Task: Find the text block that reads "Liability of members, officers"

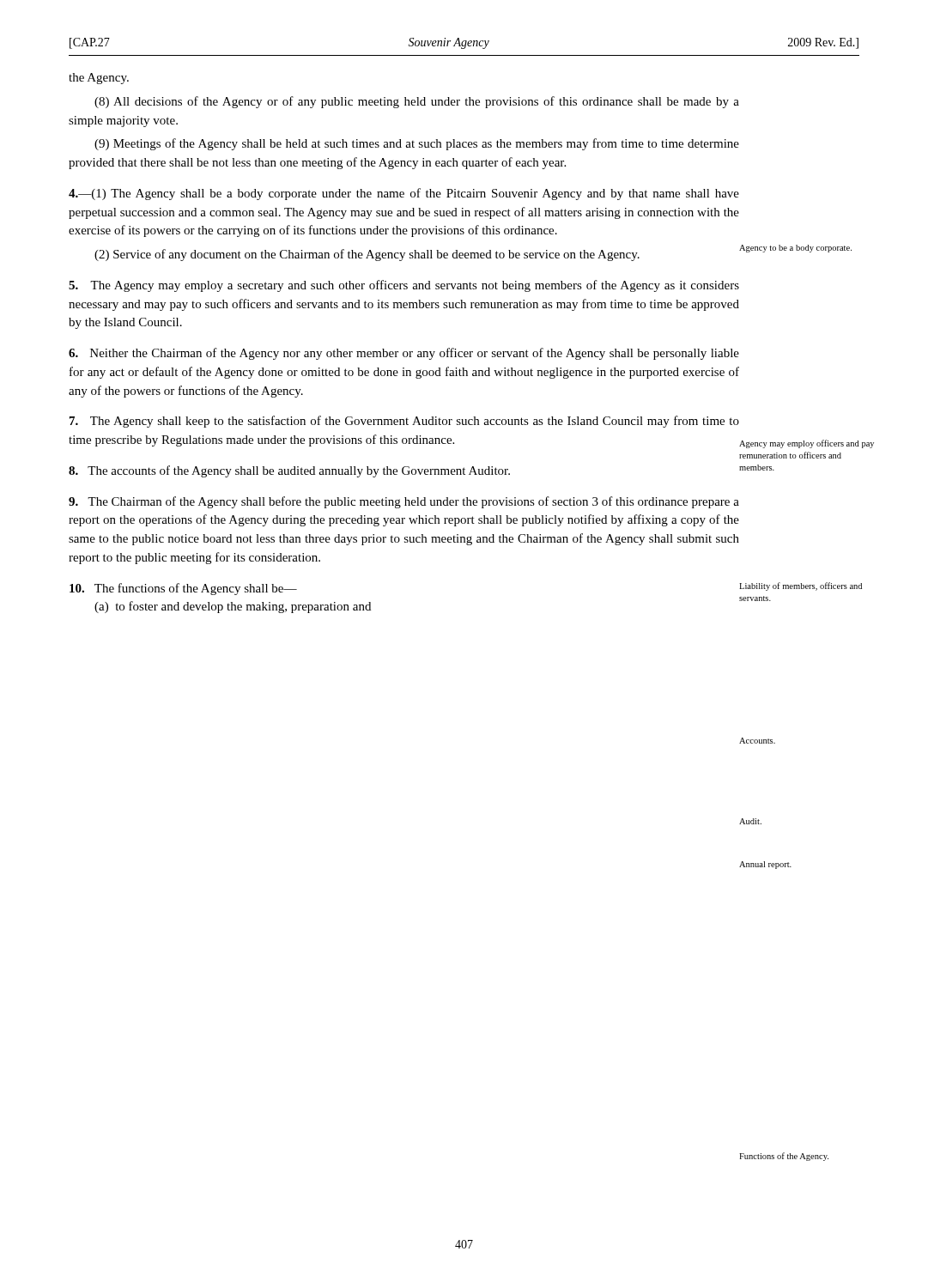Action: click(x=801, y=592)
